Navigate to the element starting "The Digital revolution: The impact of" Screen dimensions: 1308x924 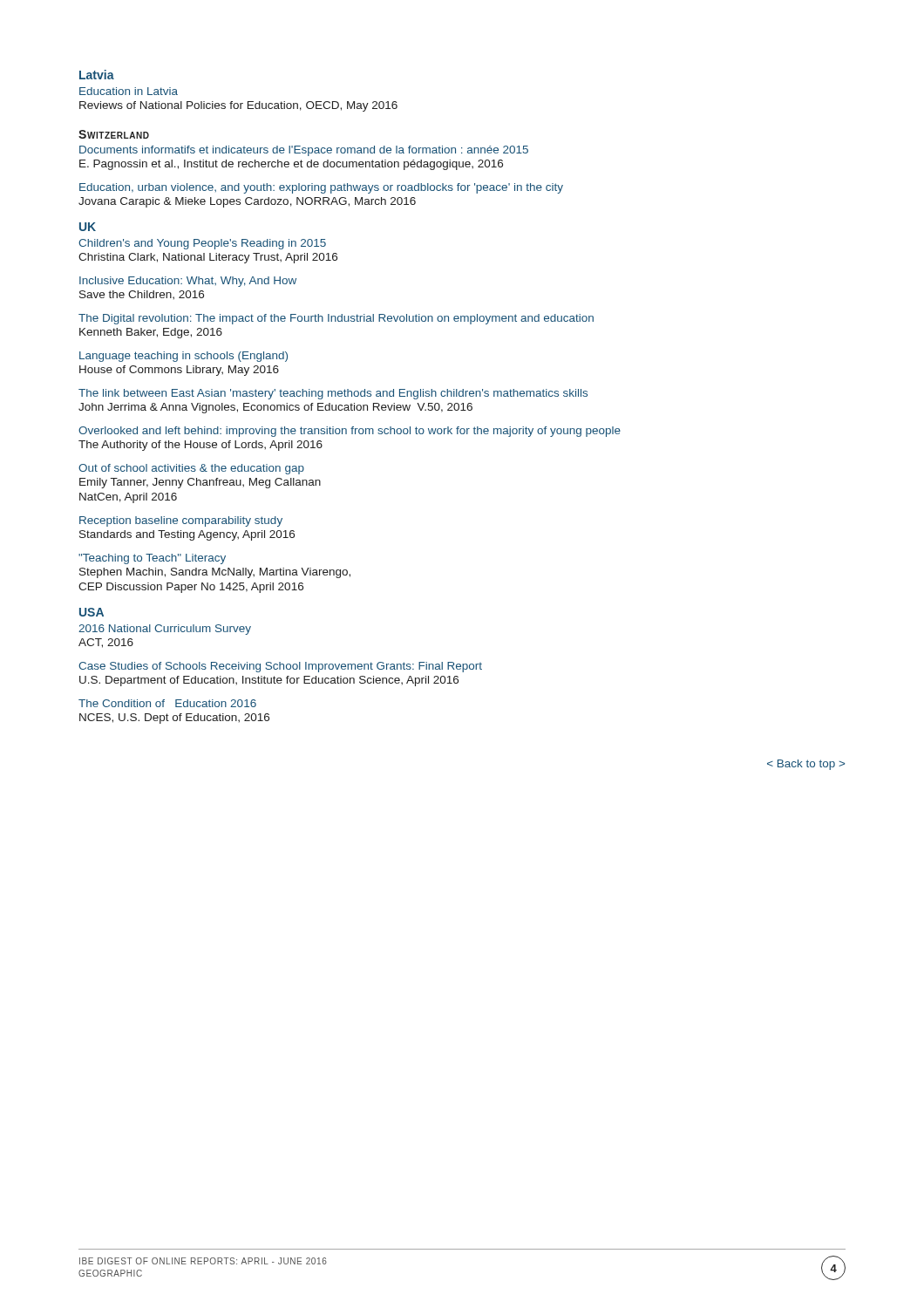462,325
